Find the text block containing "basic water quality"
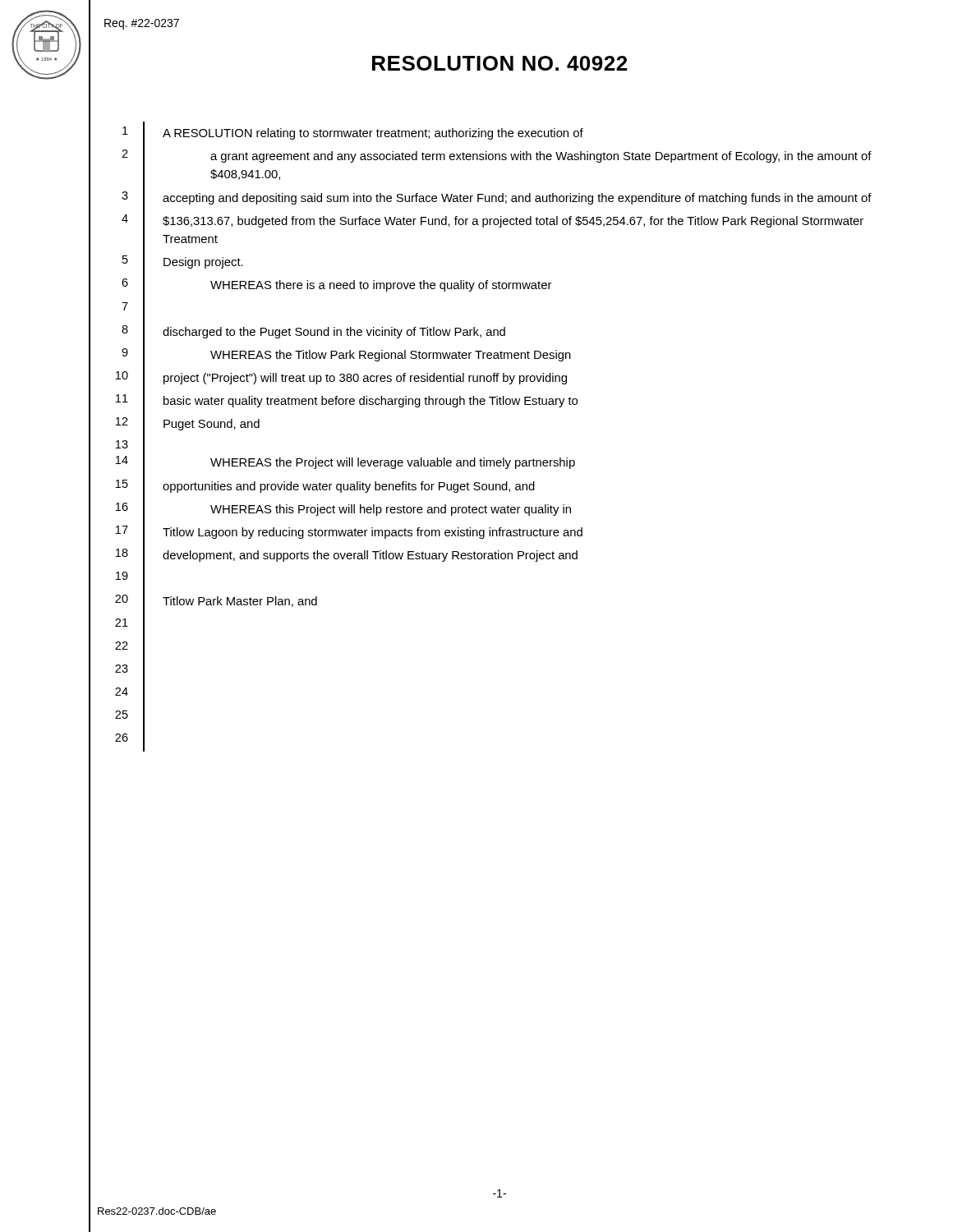This screenshot has width=953, height=1232. click(370, 401)
